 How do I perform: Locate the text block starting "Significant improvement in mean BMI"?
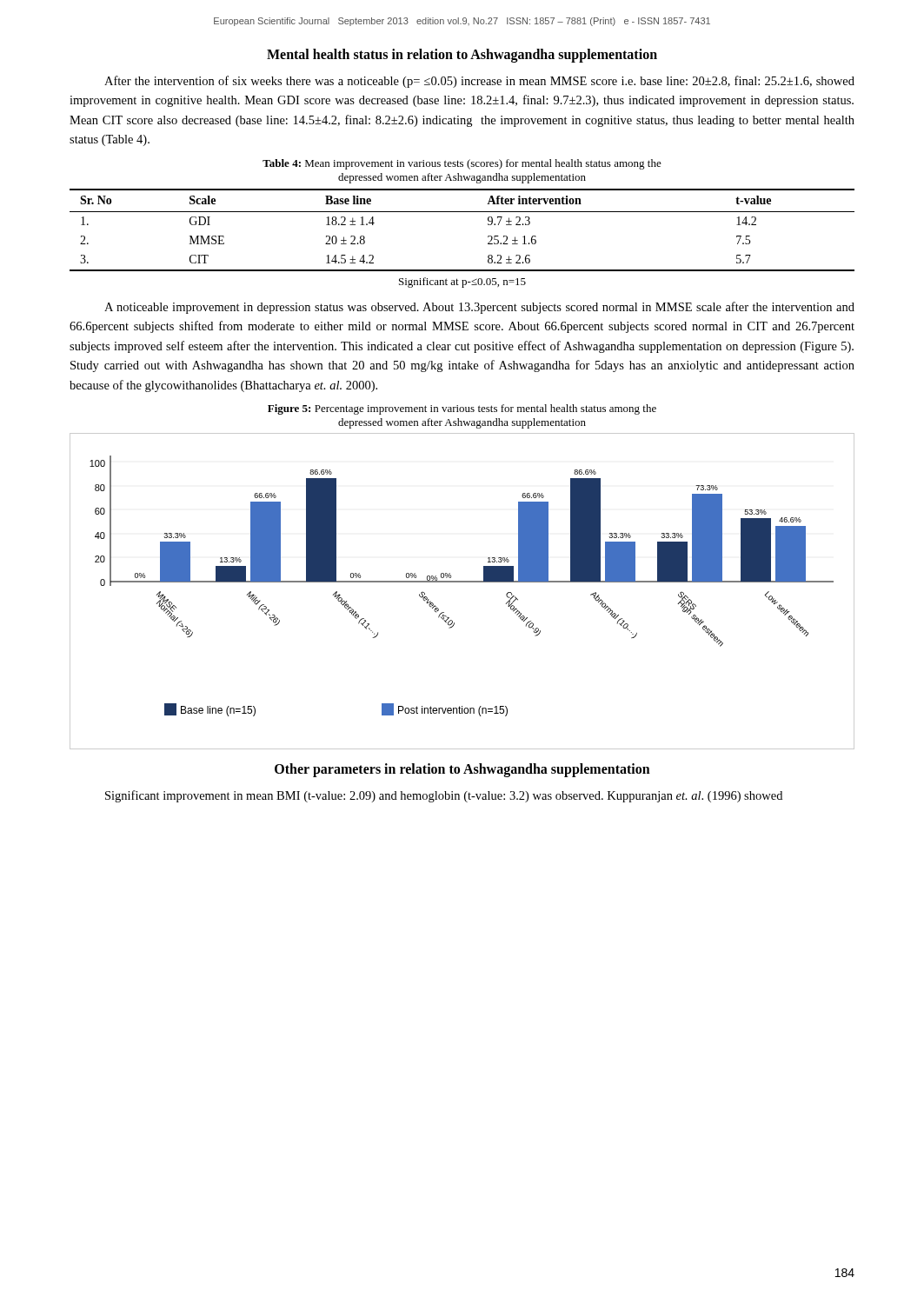[444, 796]
